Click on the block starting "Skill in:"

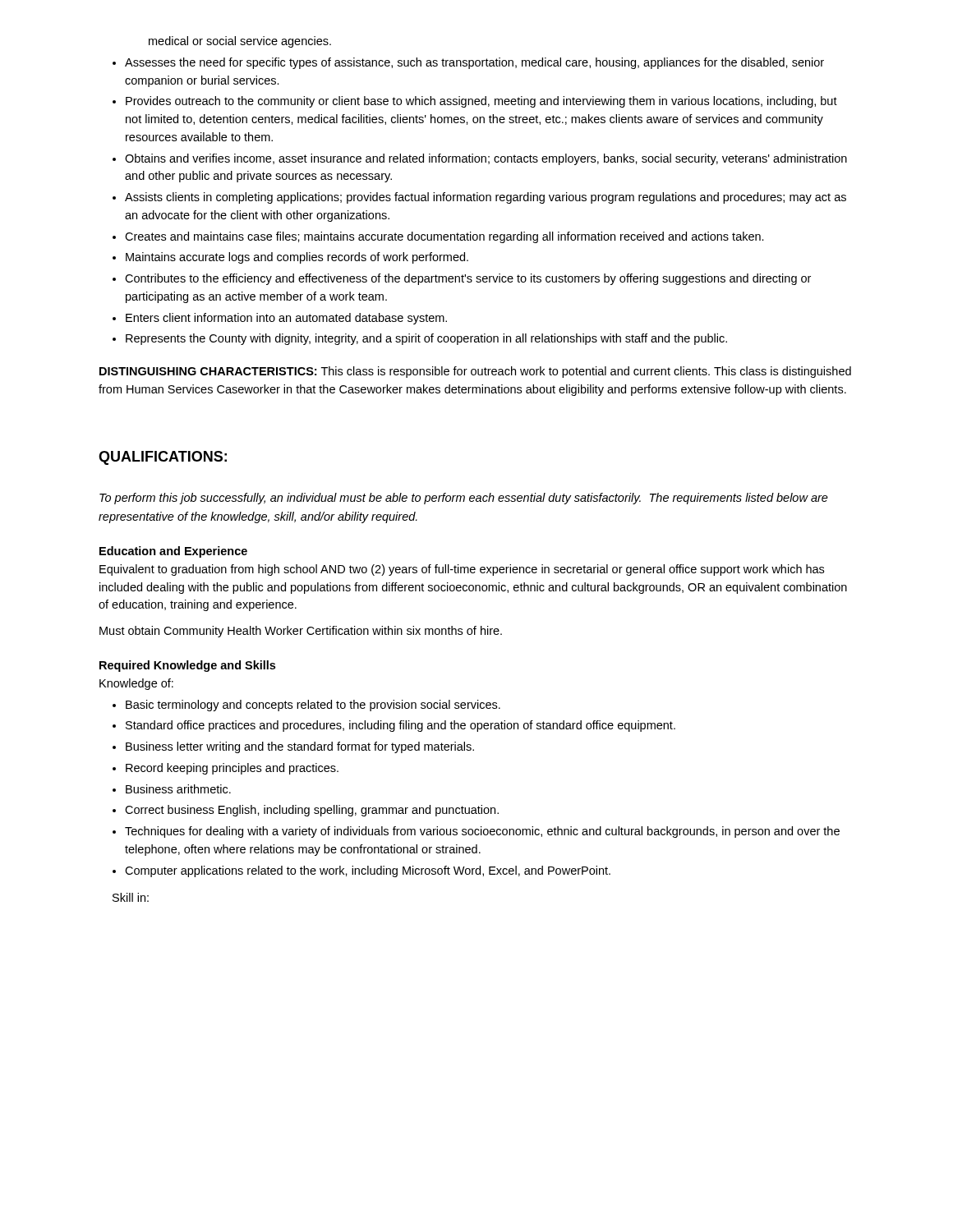[124, 898]
